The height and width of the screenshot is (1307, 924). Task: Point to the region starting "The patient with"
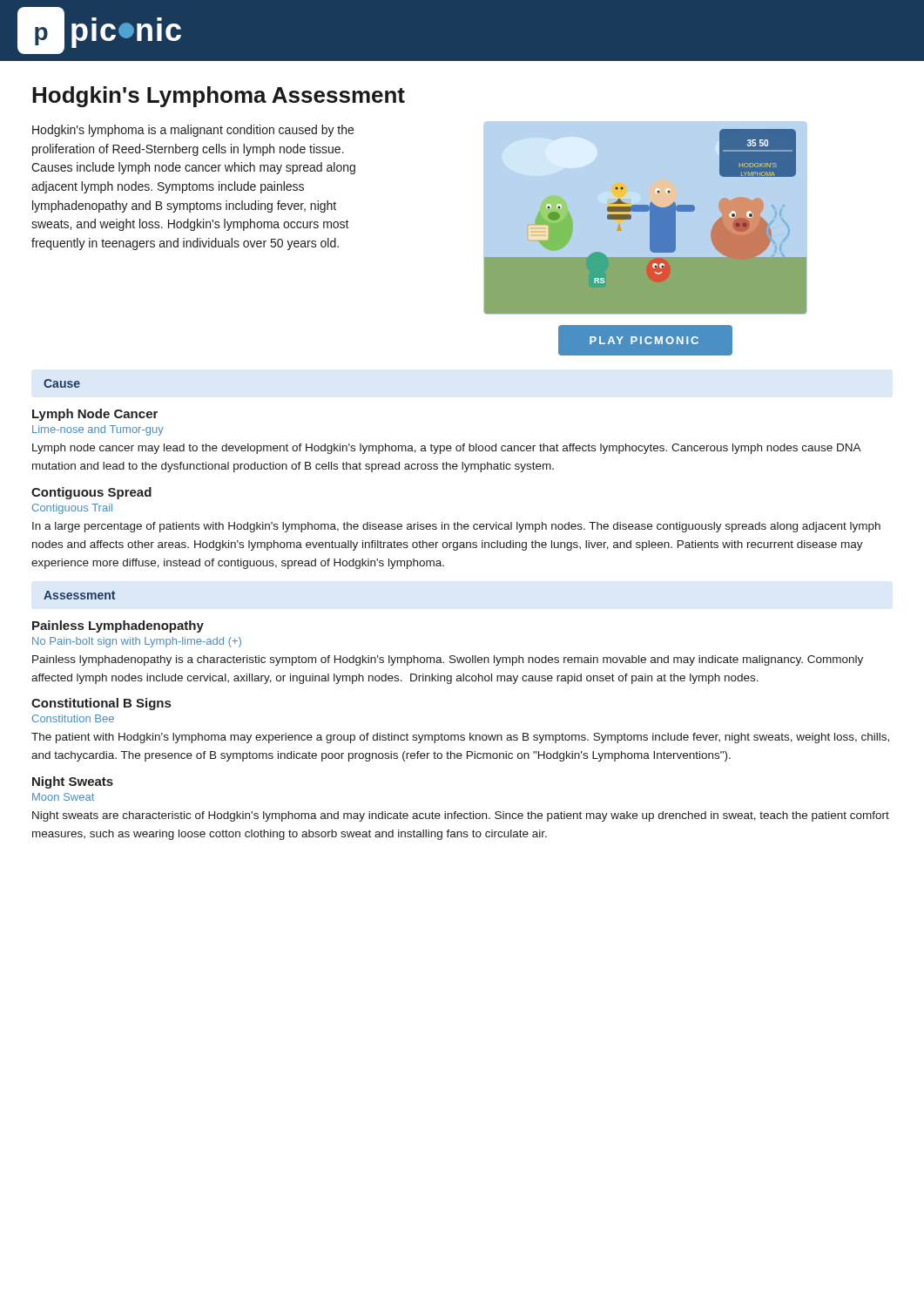(x=461, y=746)
